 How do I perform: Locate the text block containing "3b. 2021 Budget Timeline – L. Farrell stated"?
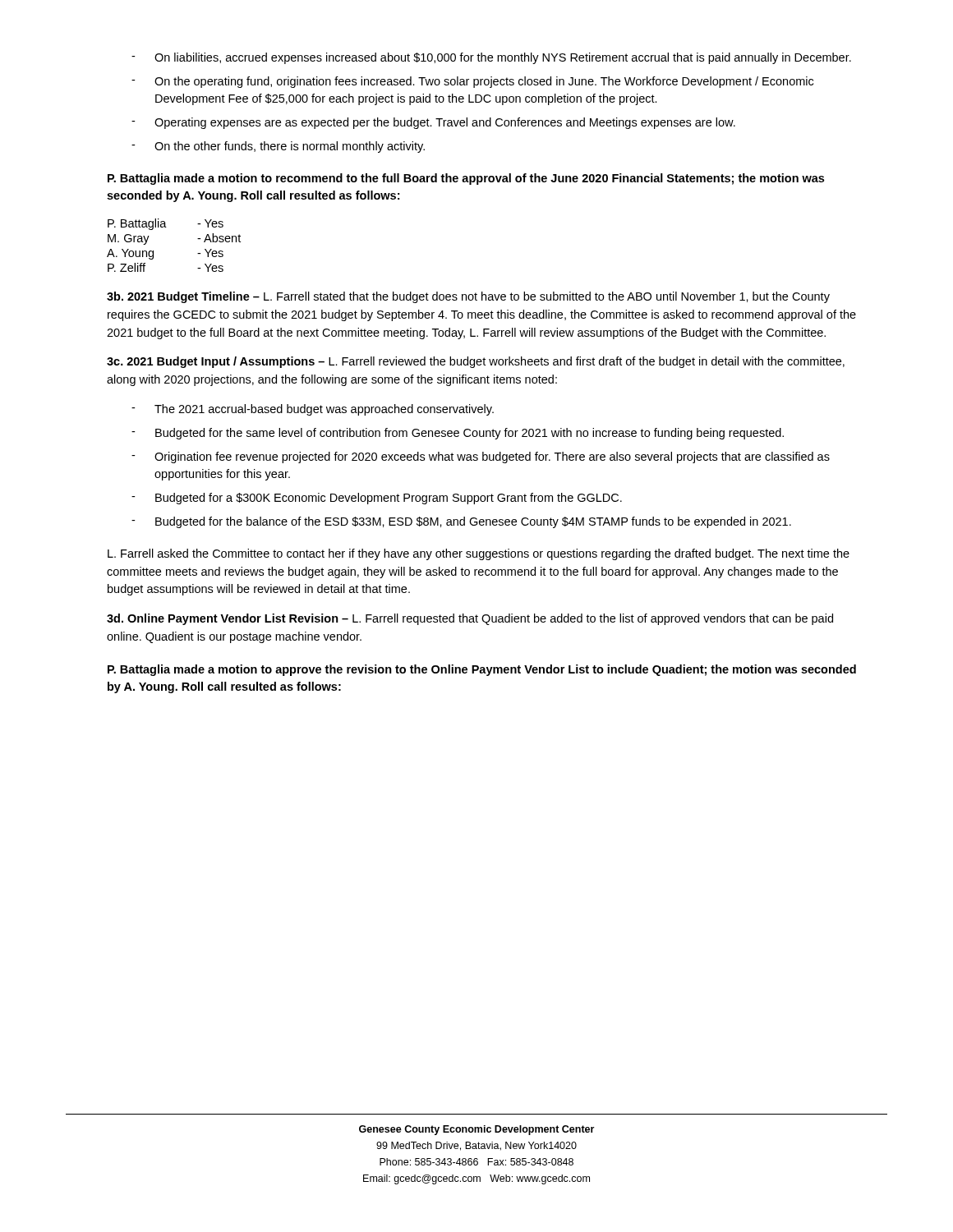tap(482, 314)
